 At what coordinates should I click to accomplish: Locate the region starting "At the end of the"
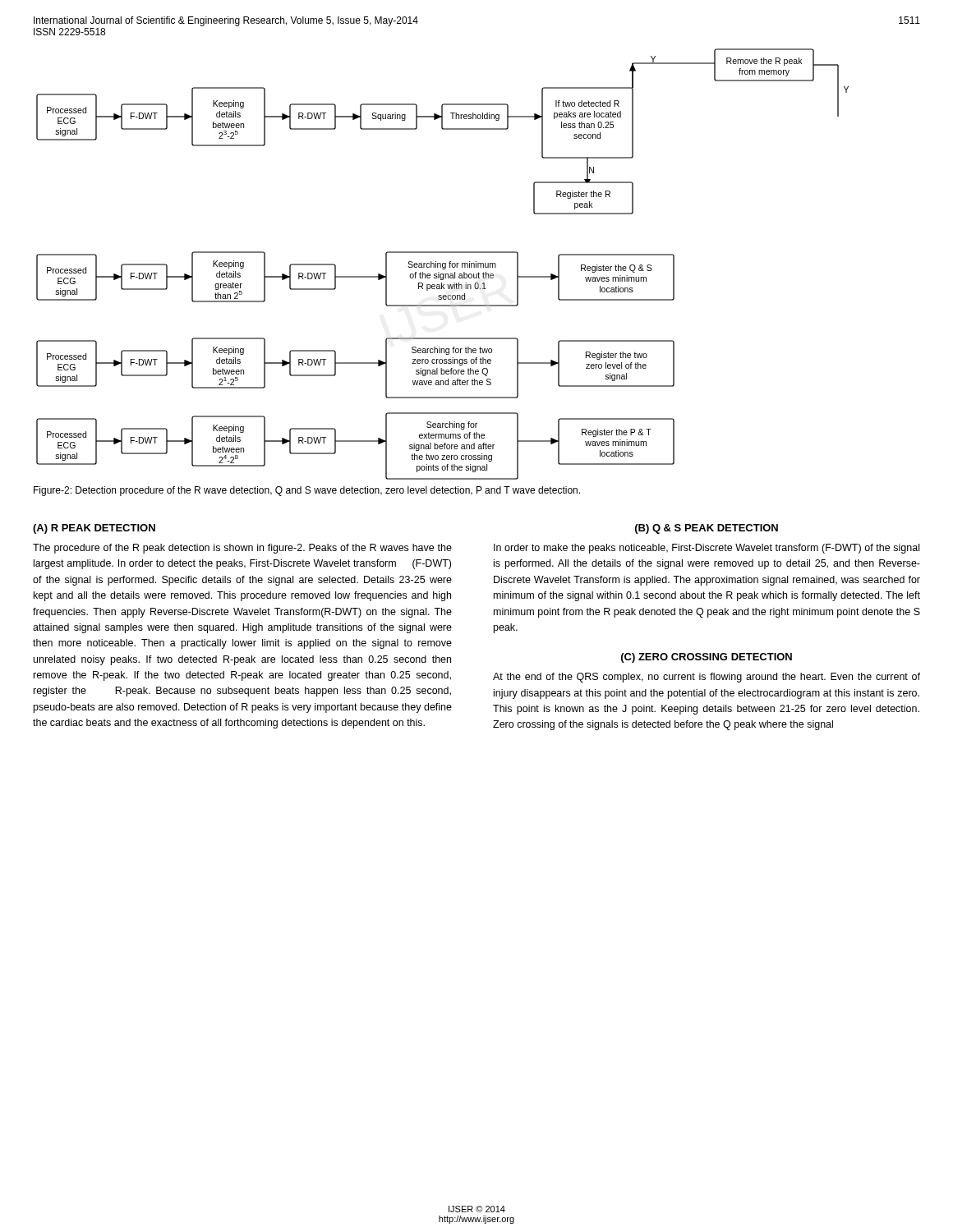(707, 701)
